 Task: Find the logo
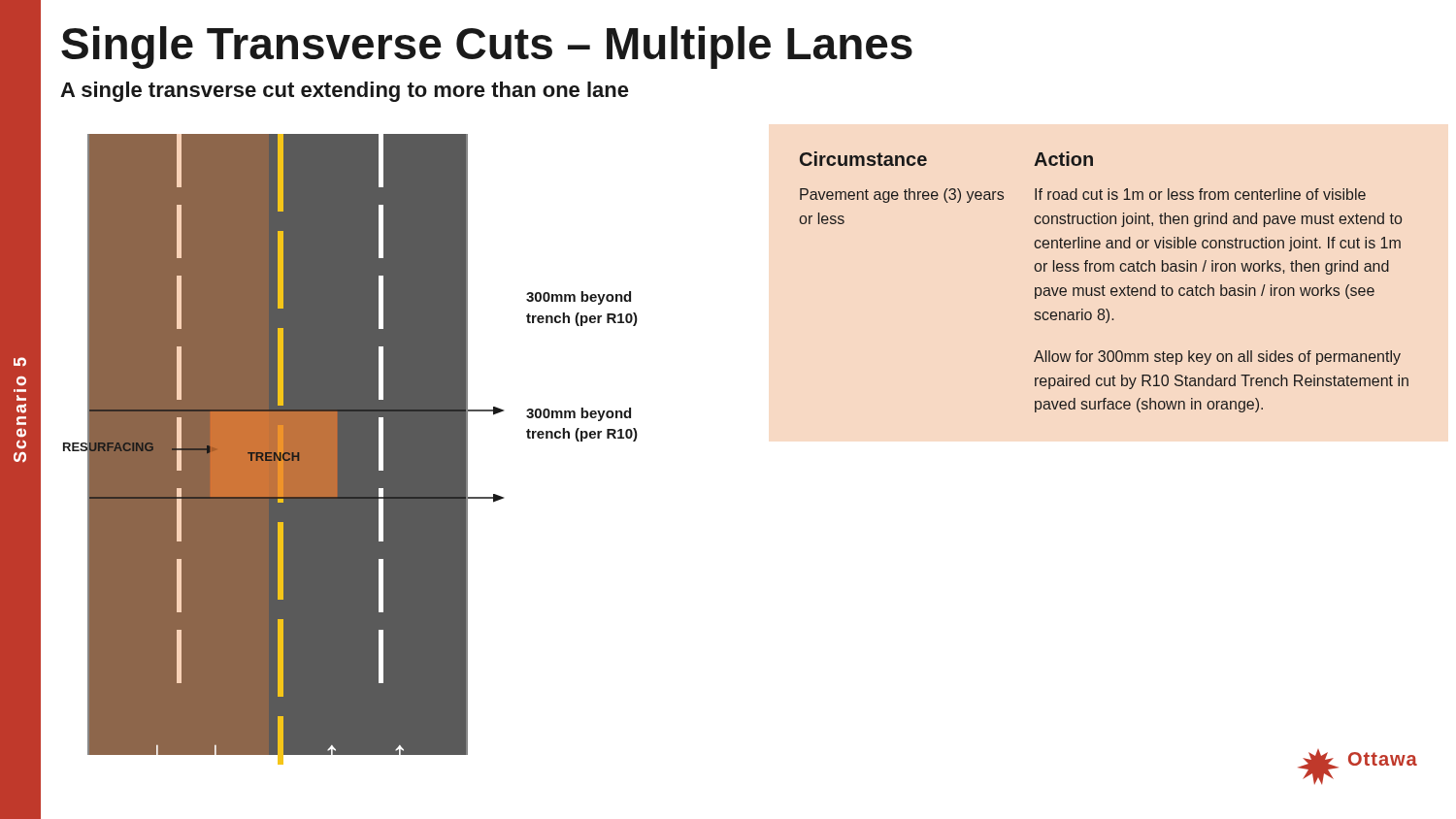point(1354,771)
